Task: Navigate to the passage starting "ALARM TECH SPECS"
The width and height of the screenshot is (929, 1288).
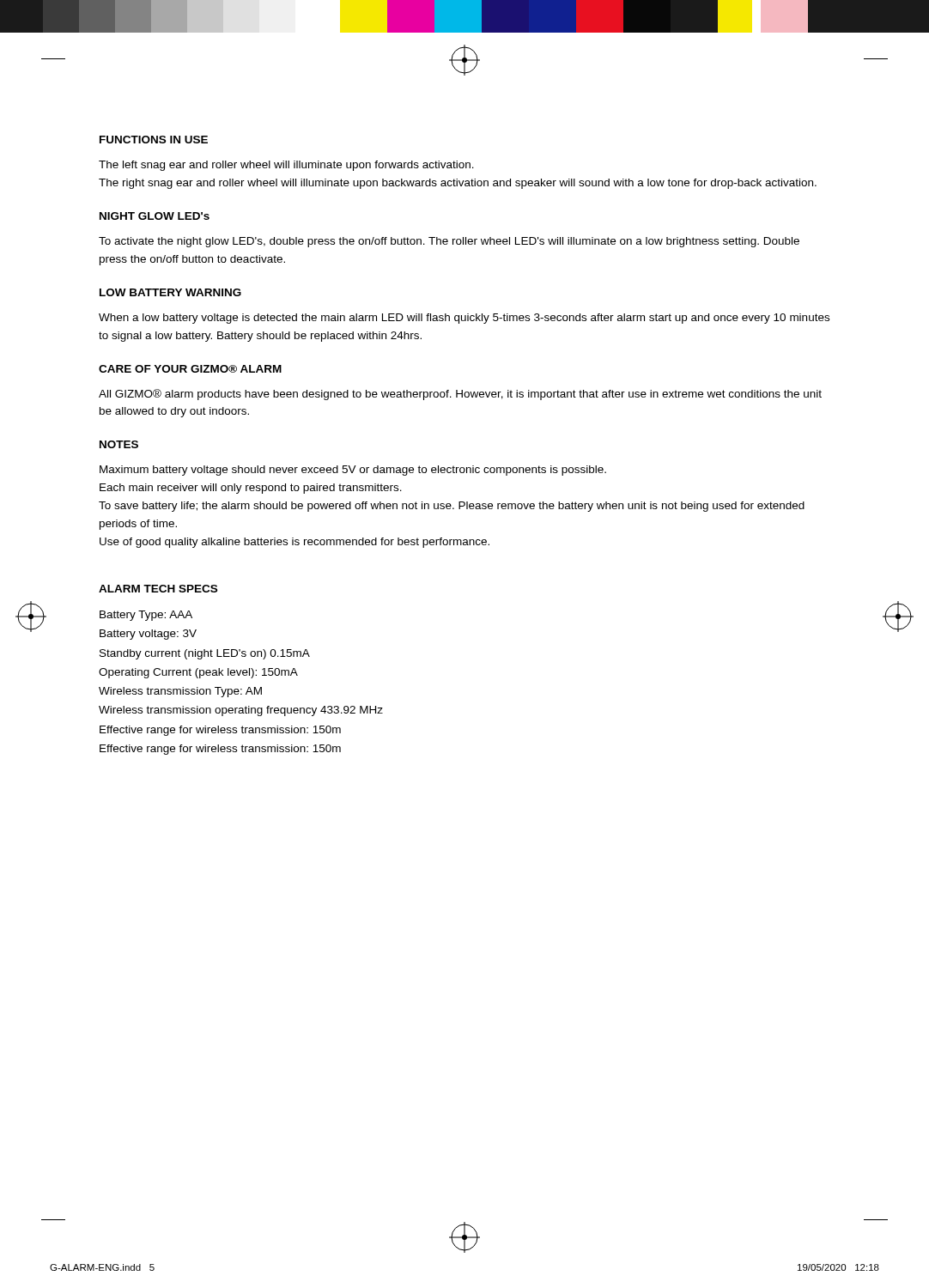Action: click(158, 589)
